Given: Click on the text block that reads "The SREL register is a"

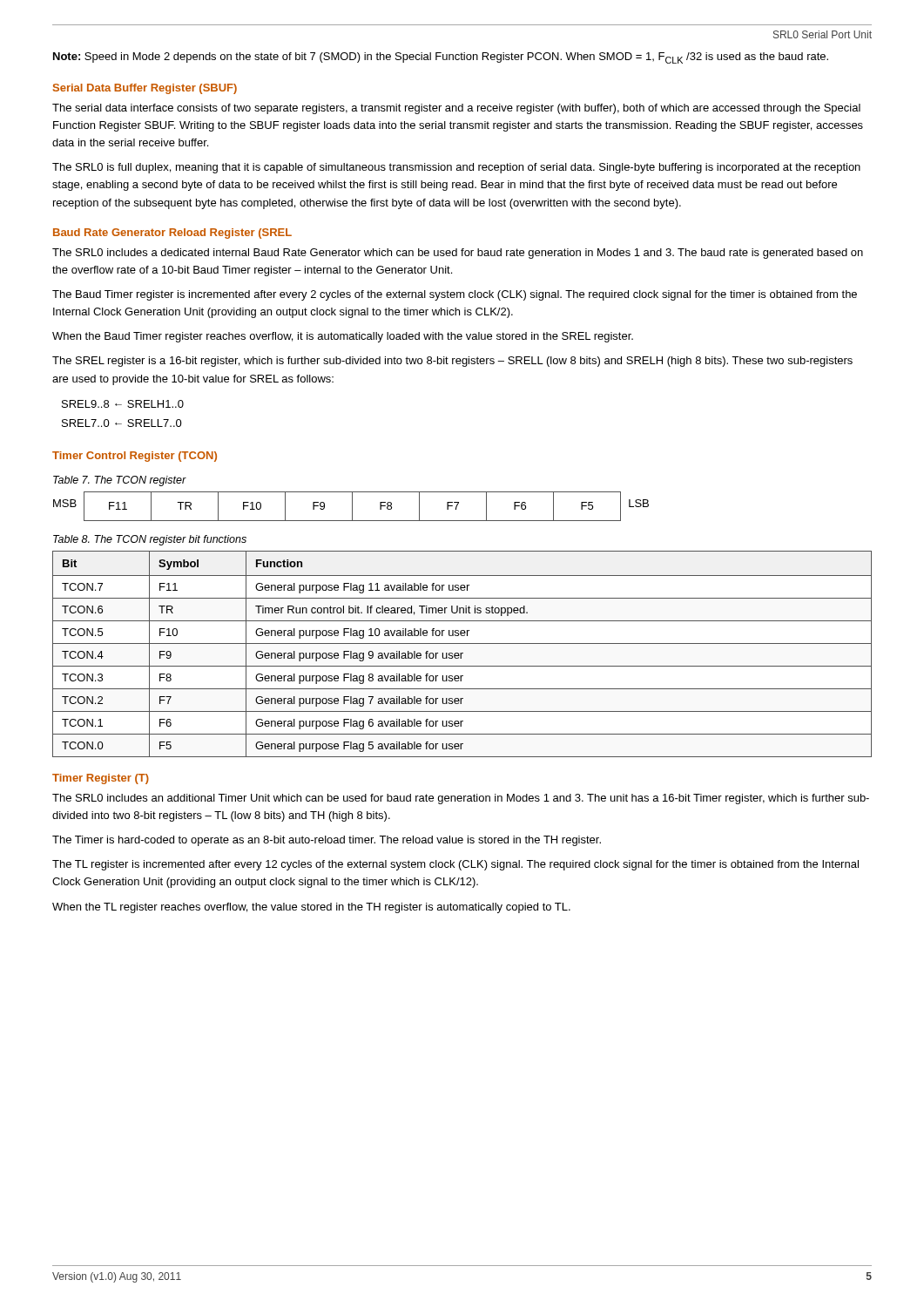Looking at the screenshot, I should click(453, 369).
